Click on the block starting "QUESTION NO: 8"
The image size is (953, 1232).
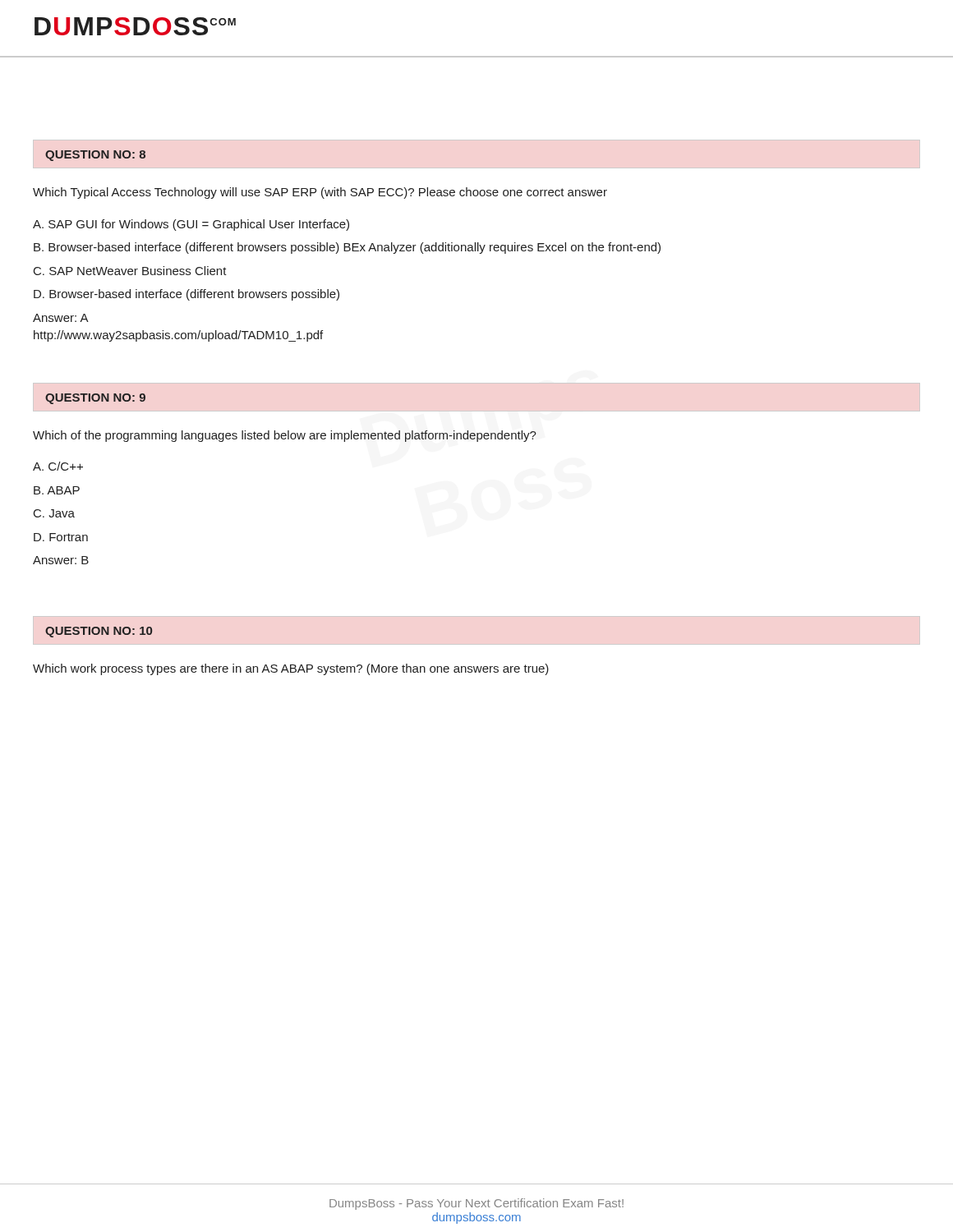pos(95,156)
